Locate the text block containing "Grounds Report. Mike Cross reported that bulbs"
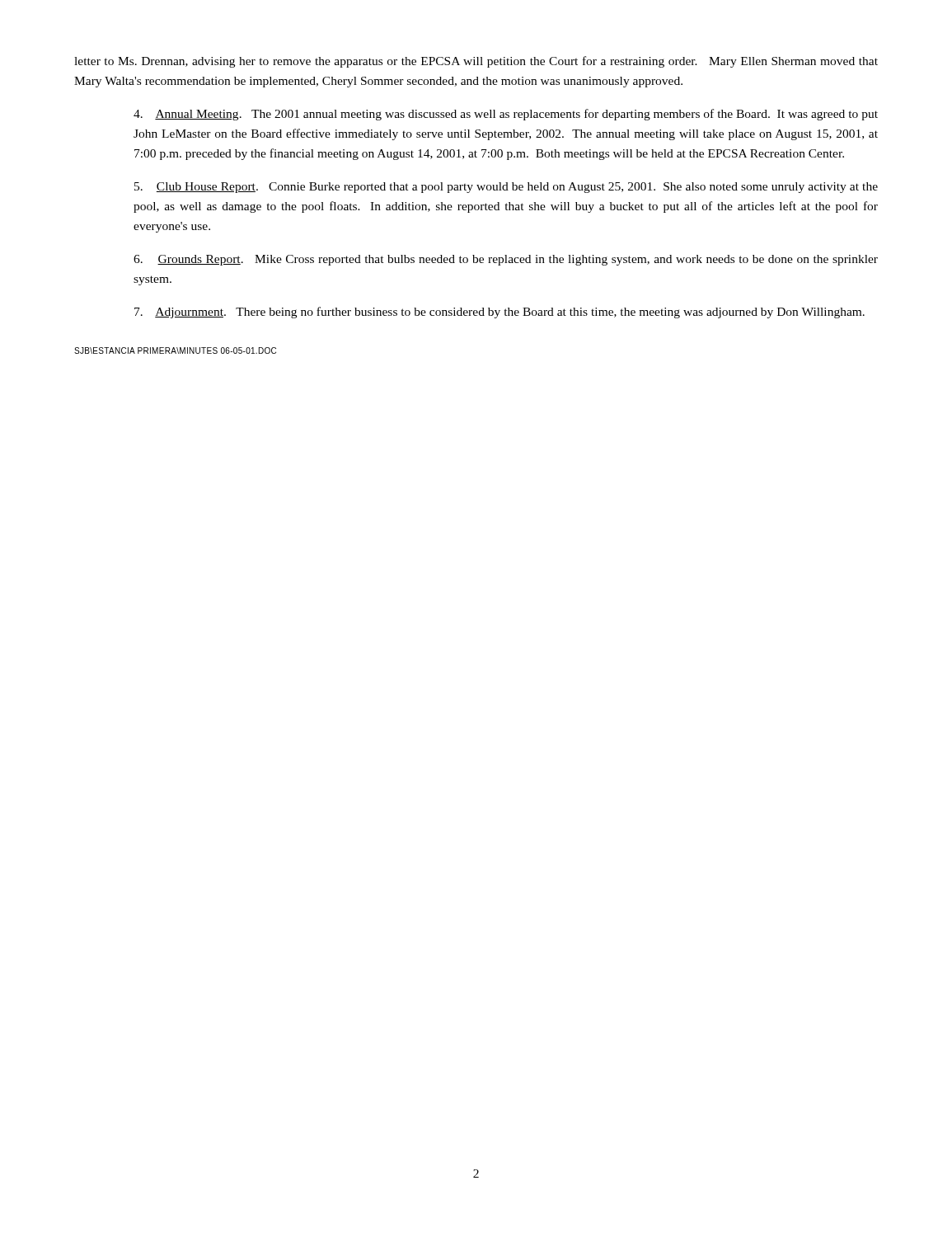This screenshot has width=952, height=1237. 506,269
